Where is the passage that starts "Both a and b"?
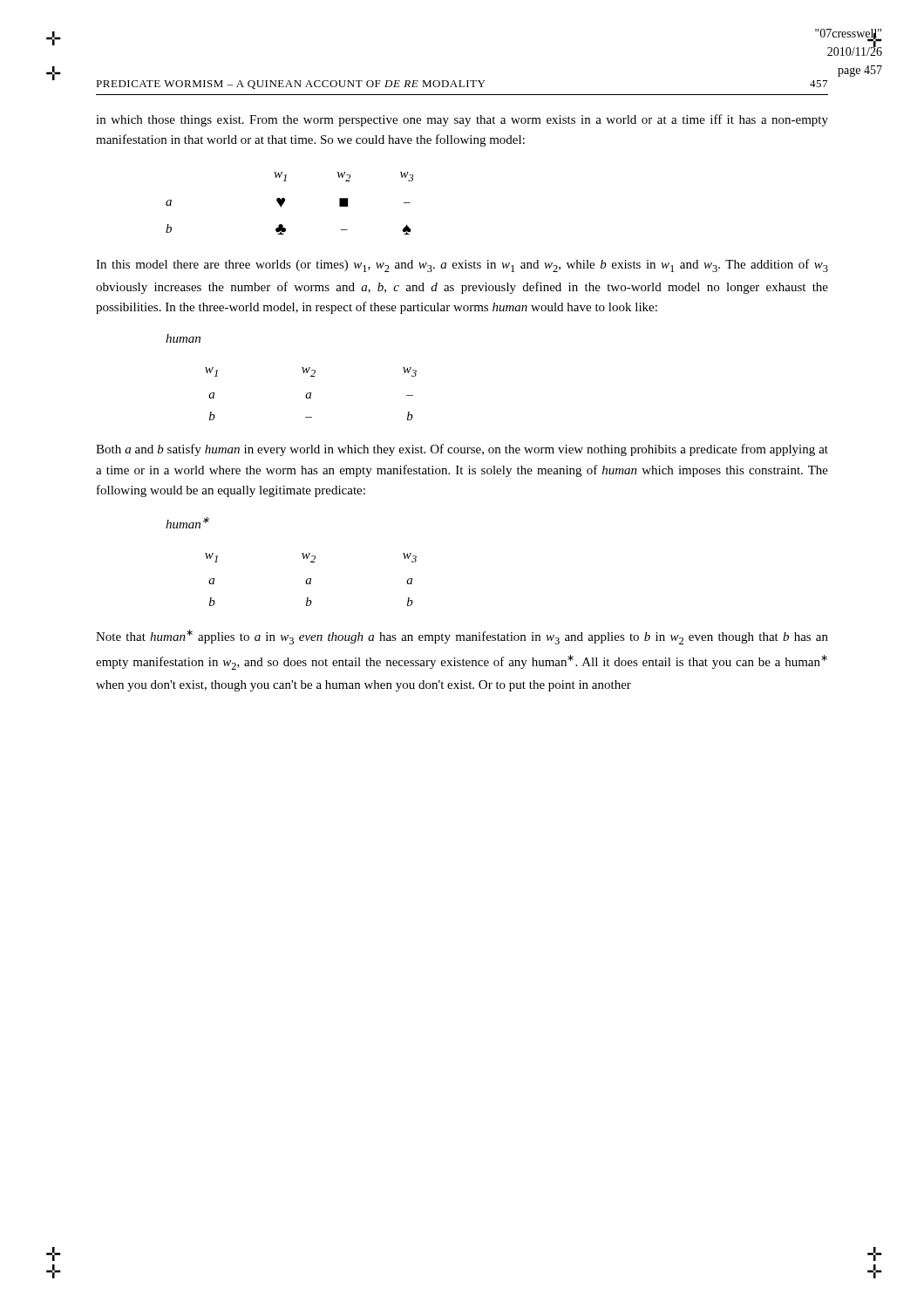The height and width of the screenshot is (1308, 924). coord(462,470)
